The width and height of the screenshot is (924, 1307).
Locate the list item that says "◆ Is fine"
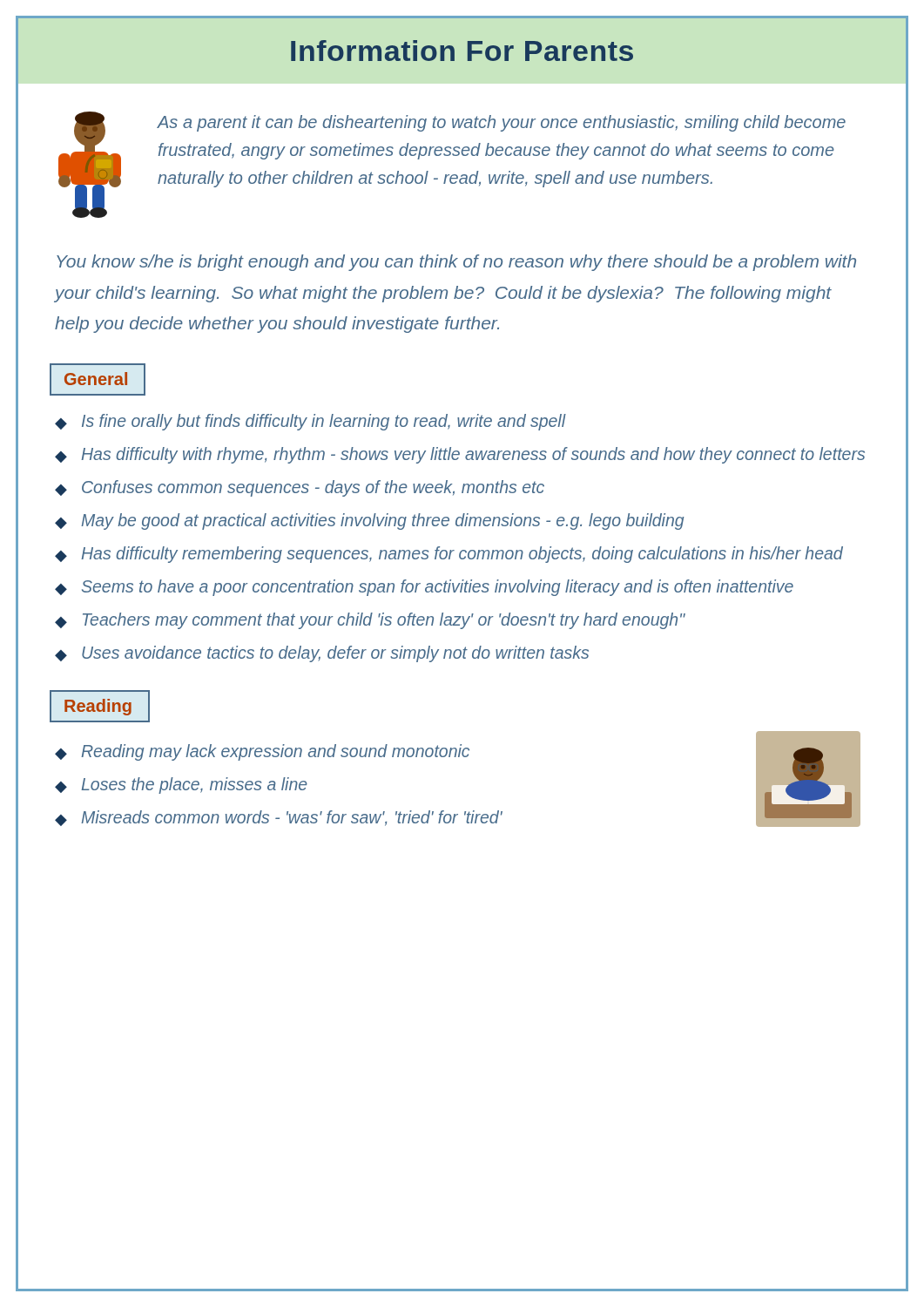tap(310, 422)
